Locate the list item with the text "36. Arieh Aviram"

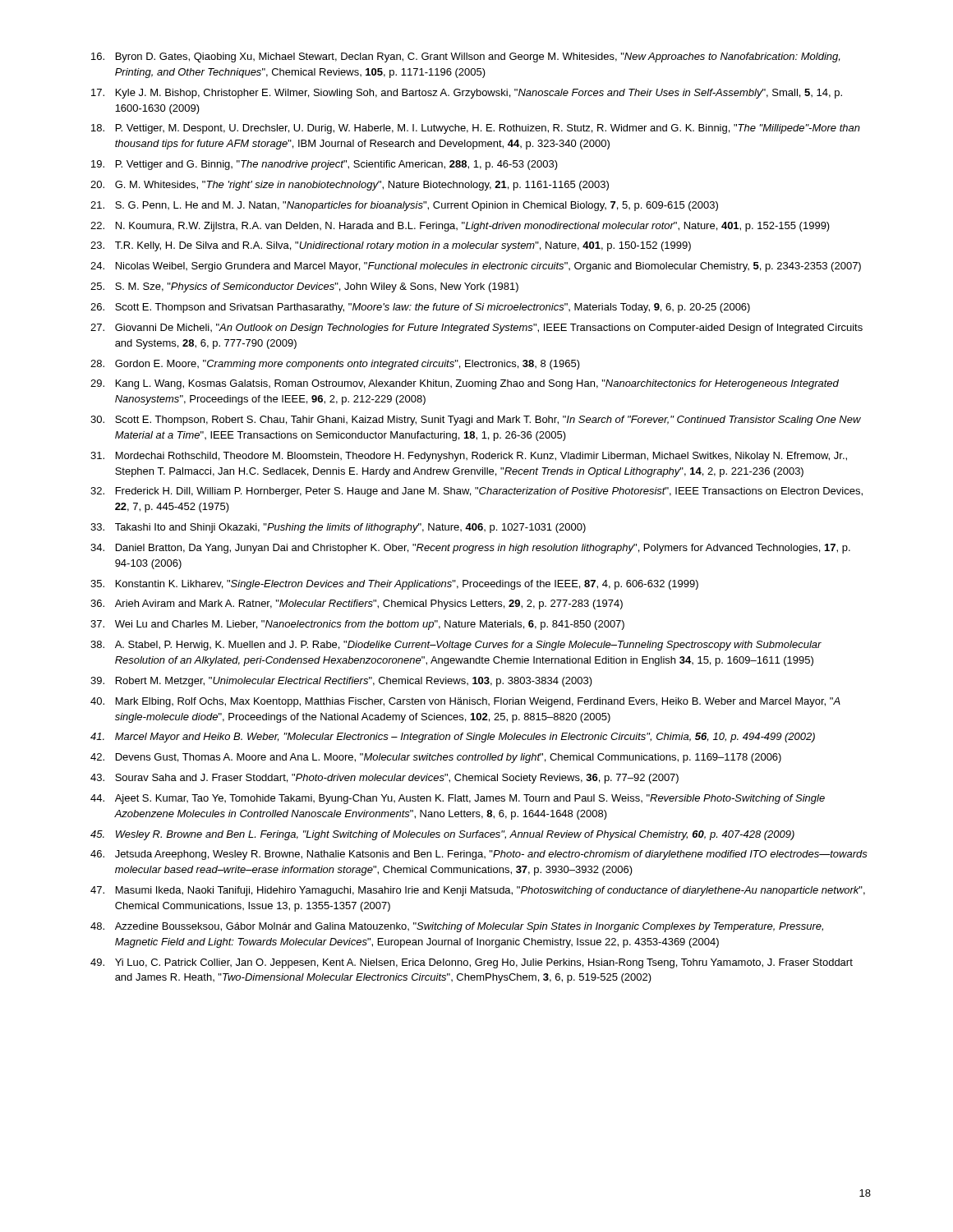pyautogui.click(x=476, y=604)
